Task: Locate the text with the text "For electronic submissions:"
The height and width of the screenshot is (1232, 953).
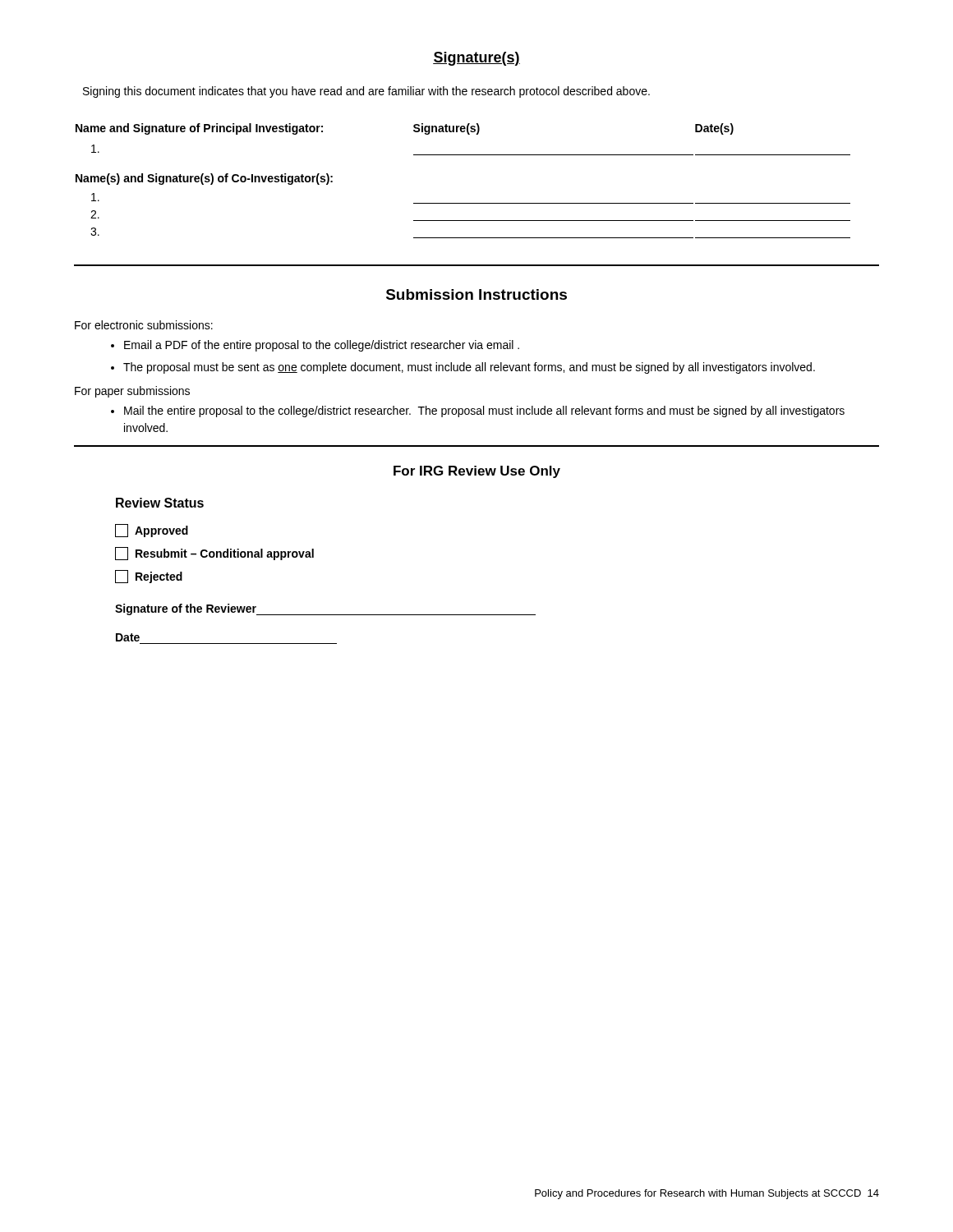Action: pyautogui.click(x=144, y=325)
